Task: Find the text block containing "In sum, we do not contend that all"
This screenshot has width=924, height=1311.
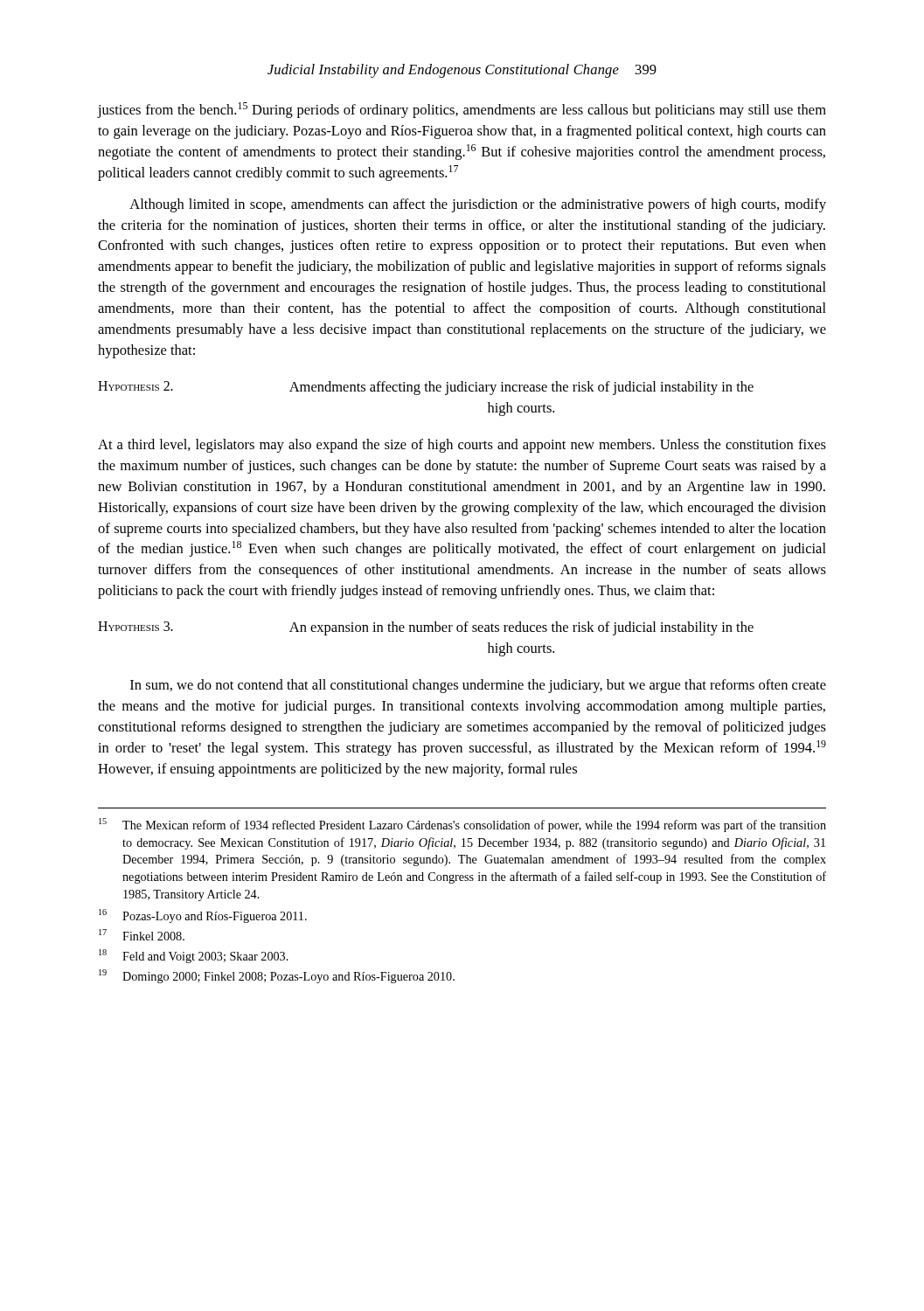Action: [462, 727]
